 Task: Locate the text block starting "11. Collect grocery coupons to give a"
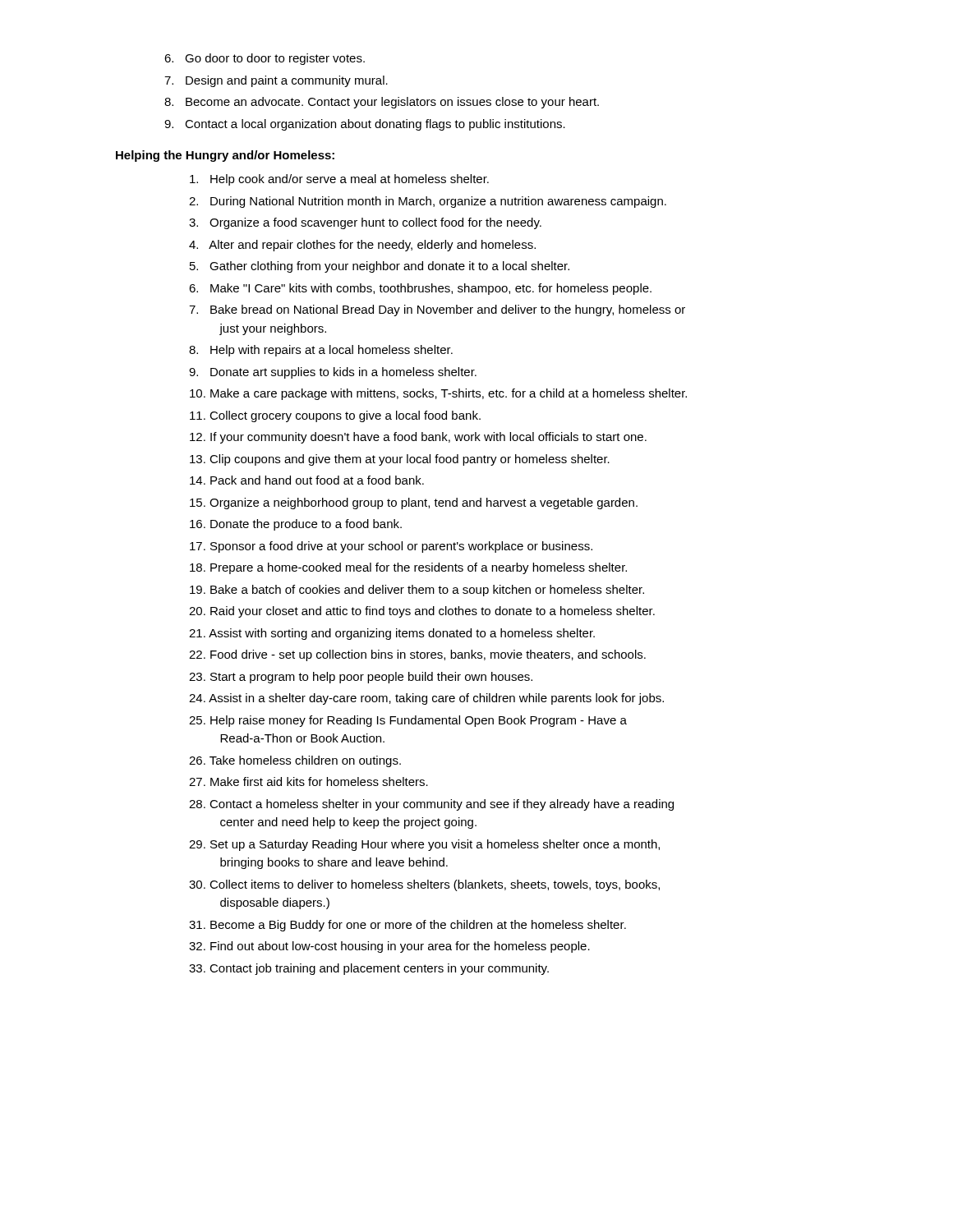[335, 415]
